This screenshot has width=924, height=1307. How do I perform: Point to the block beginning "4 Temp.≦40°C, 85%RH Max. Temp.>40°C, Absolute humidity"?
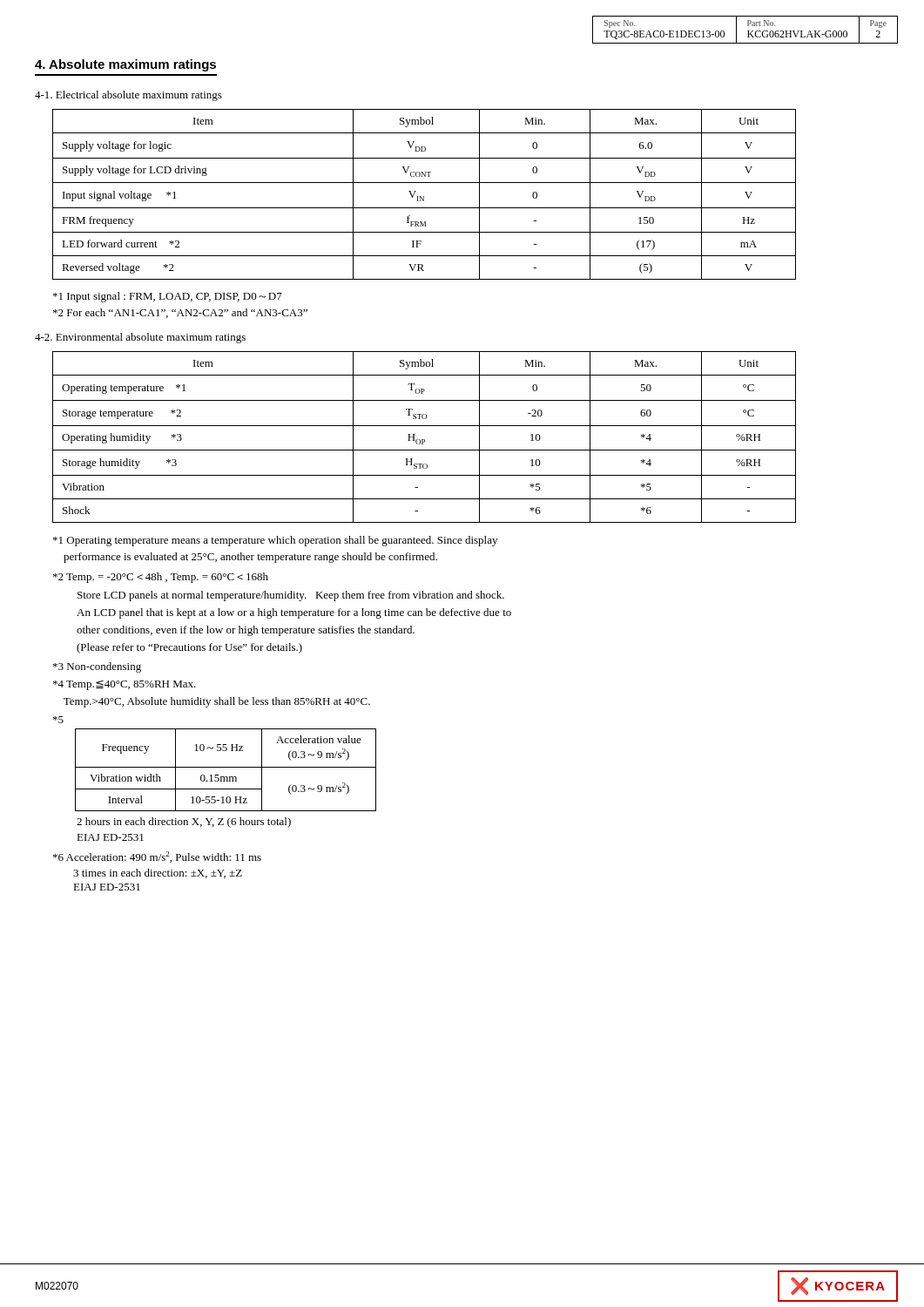211,692
